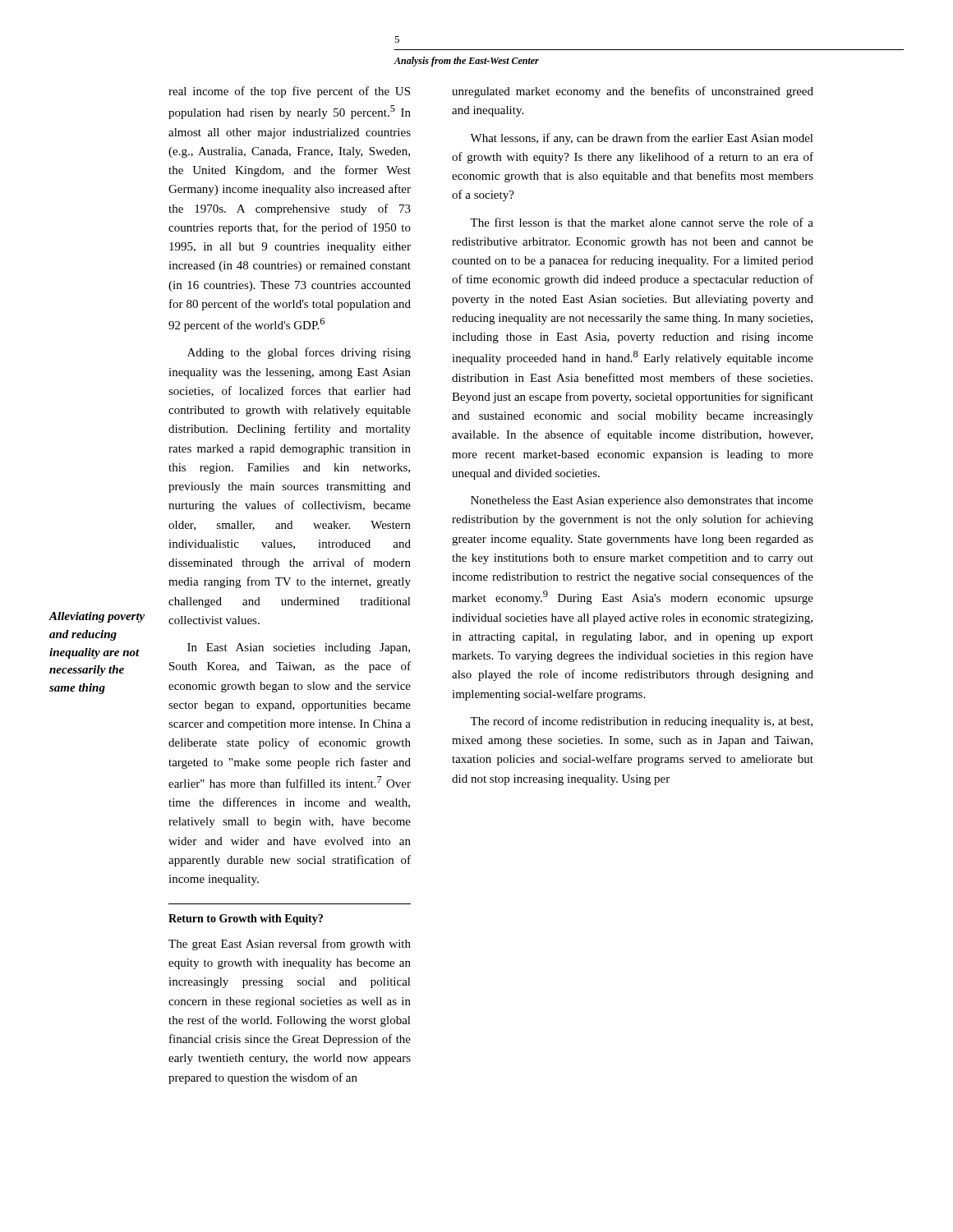Locate the text starting "real income of the top five"
The image size is (953, 1232).
click(290, 209)
